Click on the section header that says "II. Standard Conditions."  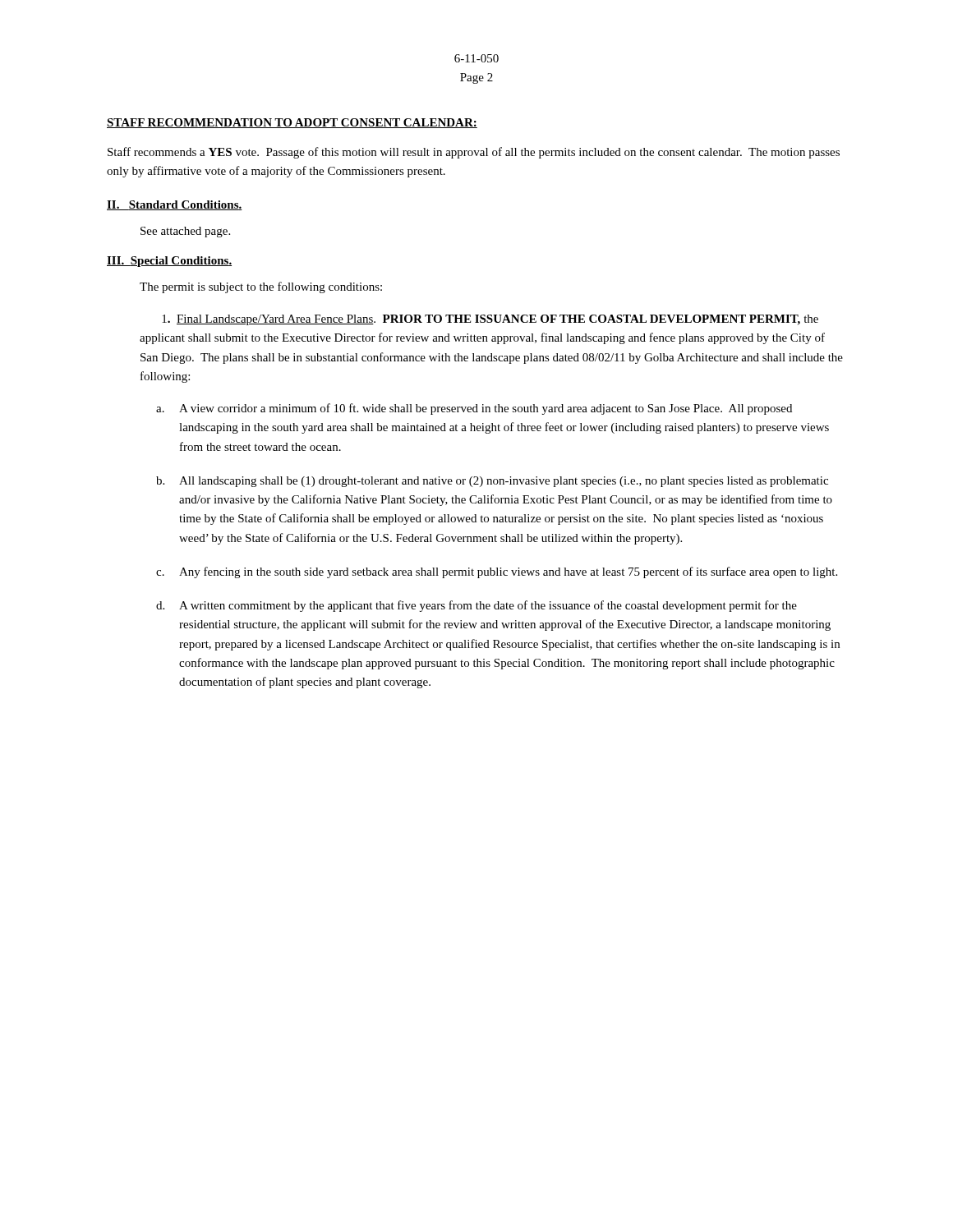[x=174, y=204]
